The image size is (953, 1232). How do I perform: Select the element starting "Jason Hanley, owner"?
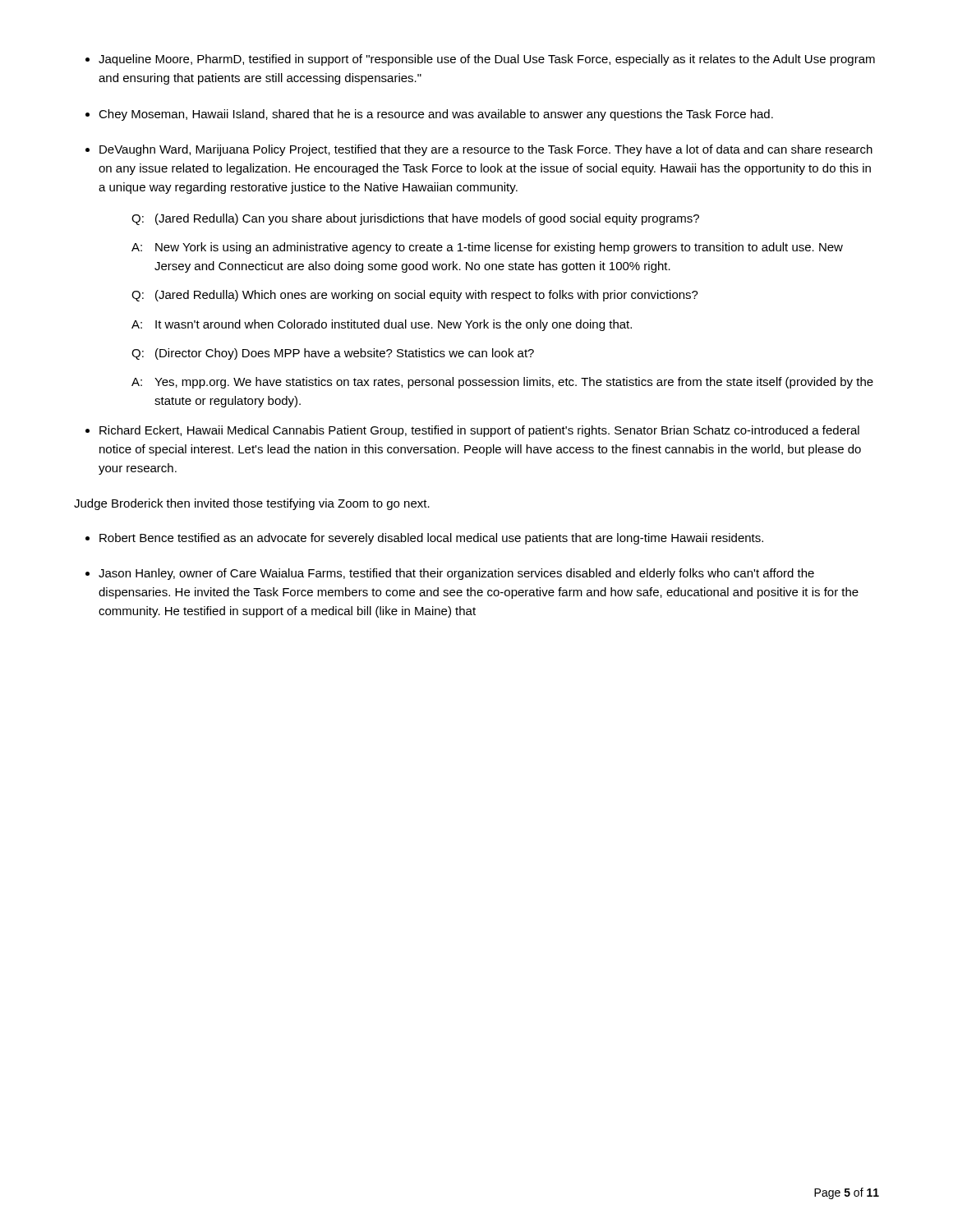479,592
